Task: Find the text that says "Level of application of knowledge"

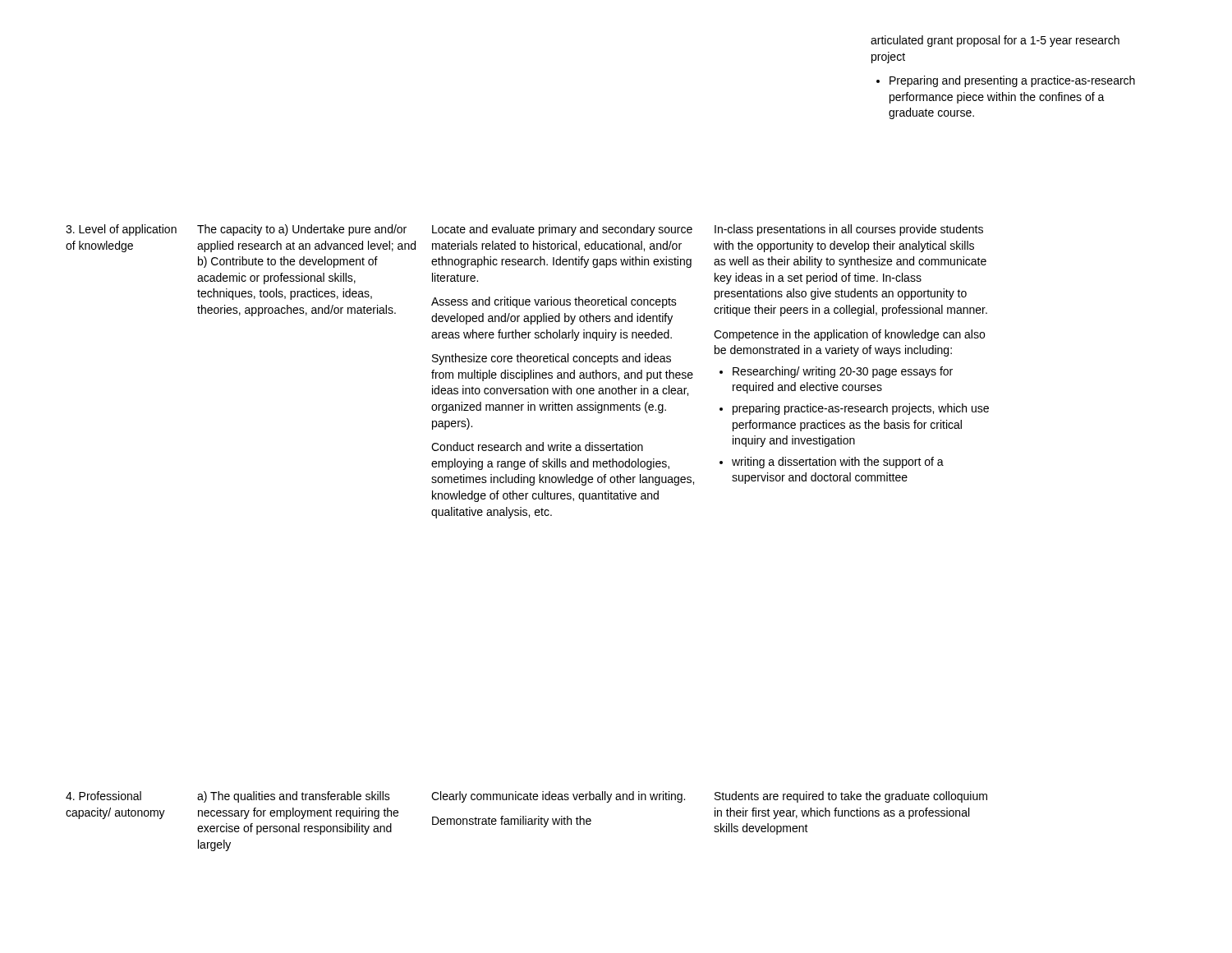Action: [121, 237]
